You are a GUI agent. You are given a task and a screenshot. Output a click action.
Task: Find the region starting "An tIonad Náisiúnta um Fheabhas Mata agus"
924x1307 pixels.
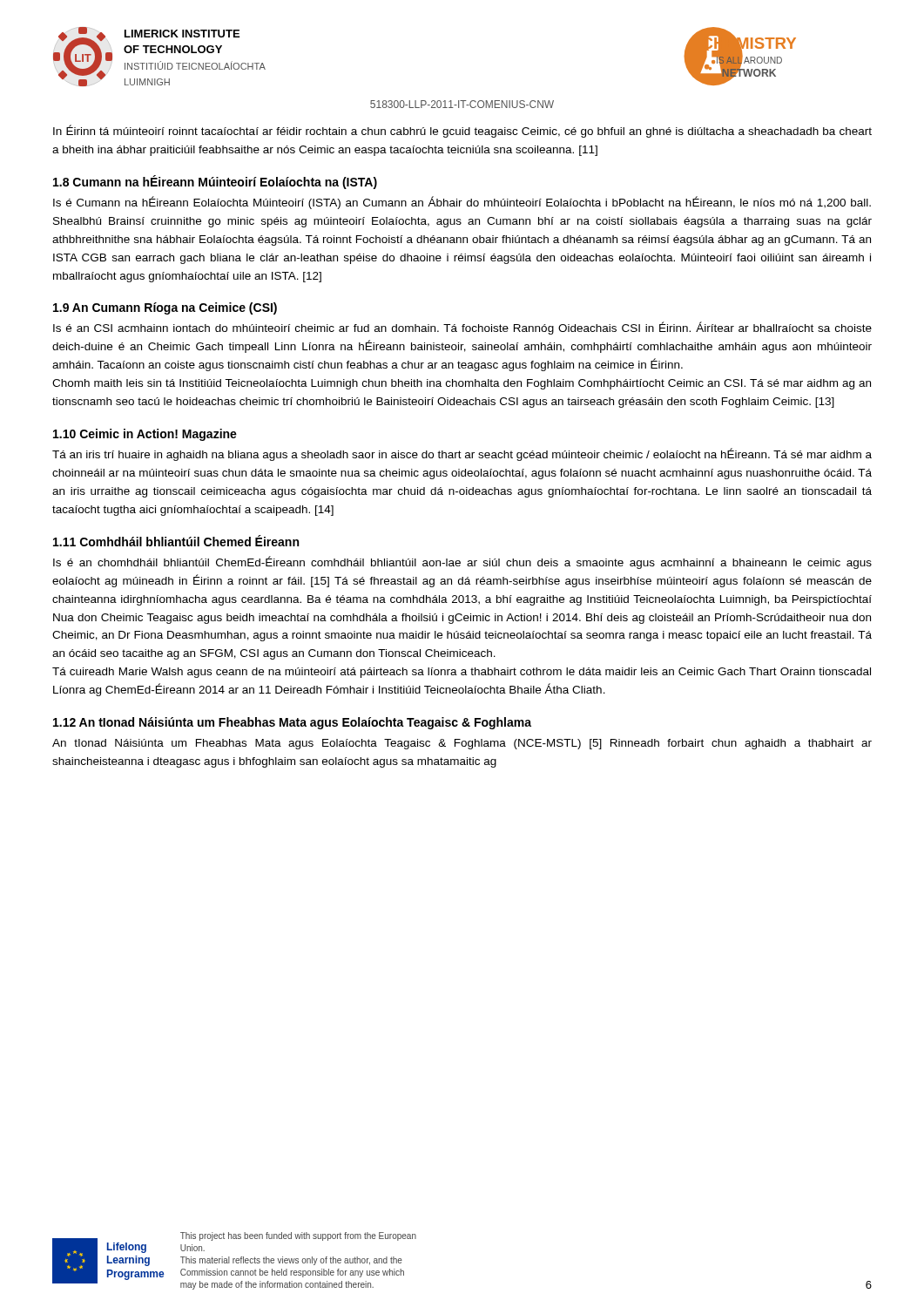click(462, 752)
